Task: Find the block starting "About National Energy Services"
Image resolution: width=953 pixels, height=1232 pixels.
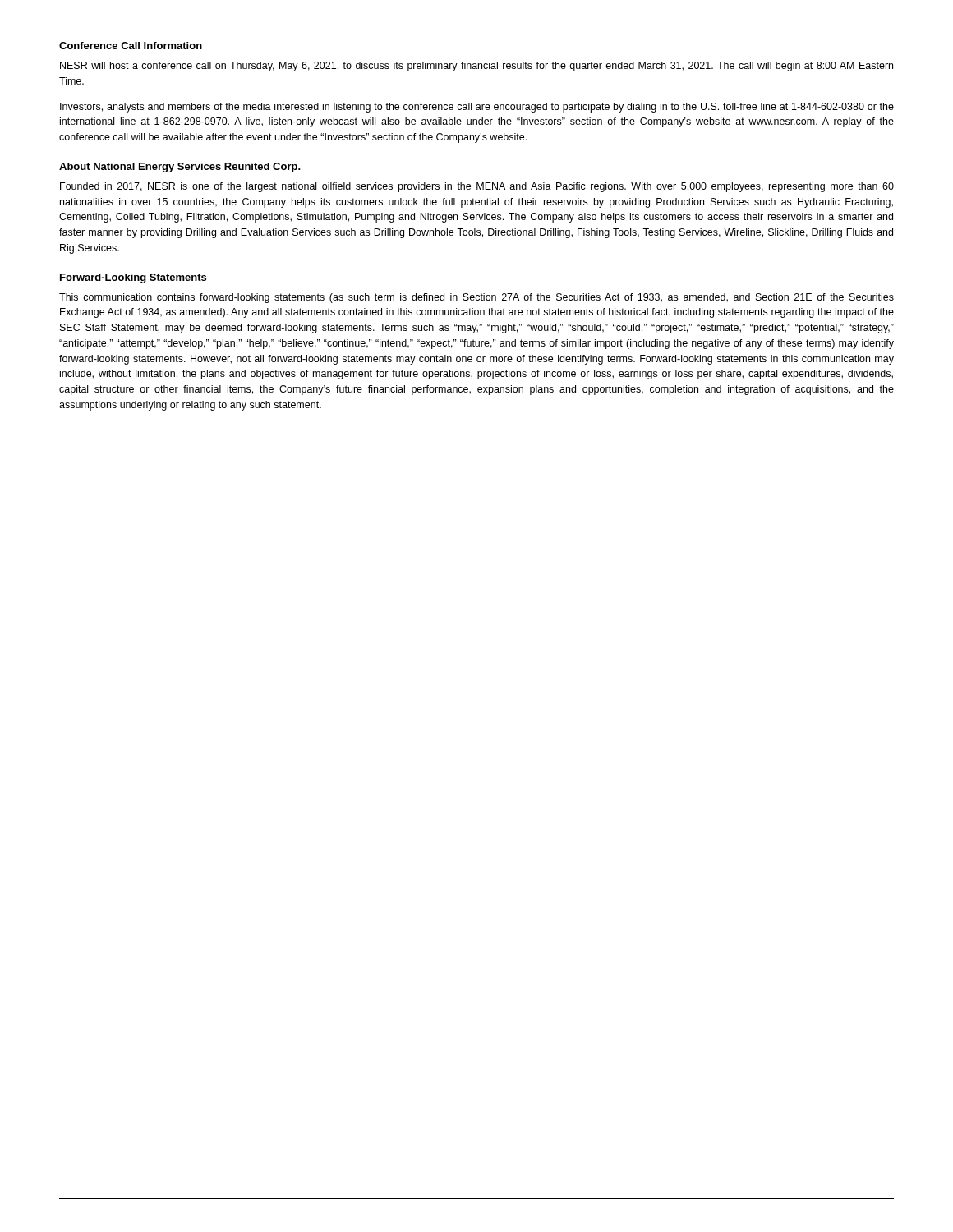Action: point(180,166)
